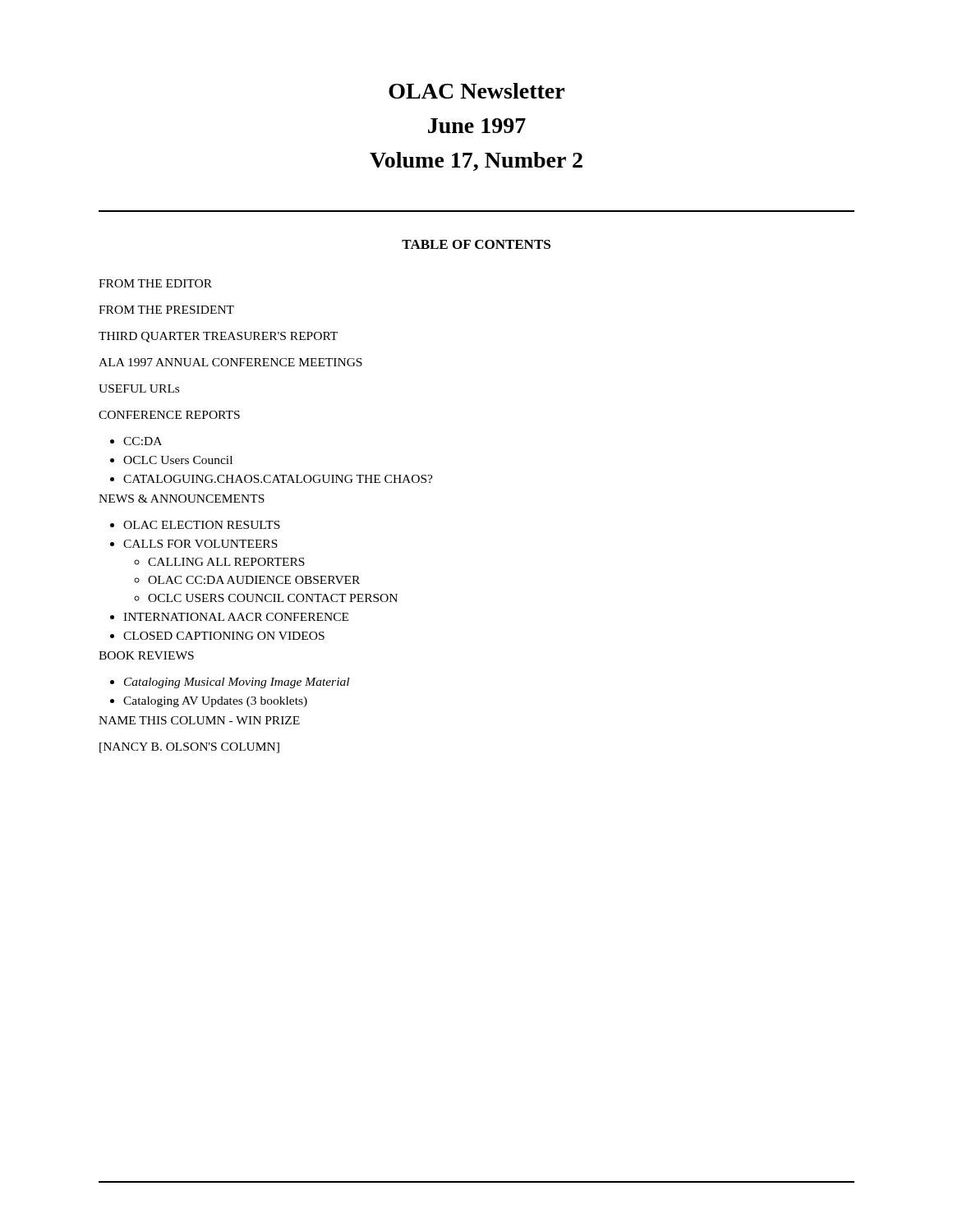The height and width of the screenshot is (1232, 953).
Task: Navigate to the passage starting "INTERNATIONAL AACR CONFERENCE"
Action: (x=236, y=616)
